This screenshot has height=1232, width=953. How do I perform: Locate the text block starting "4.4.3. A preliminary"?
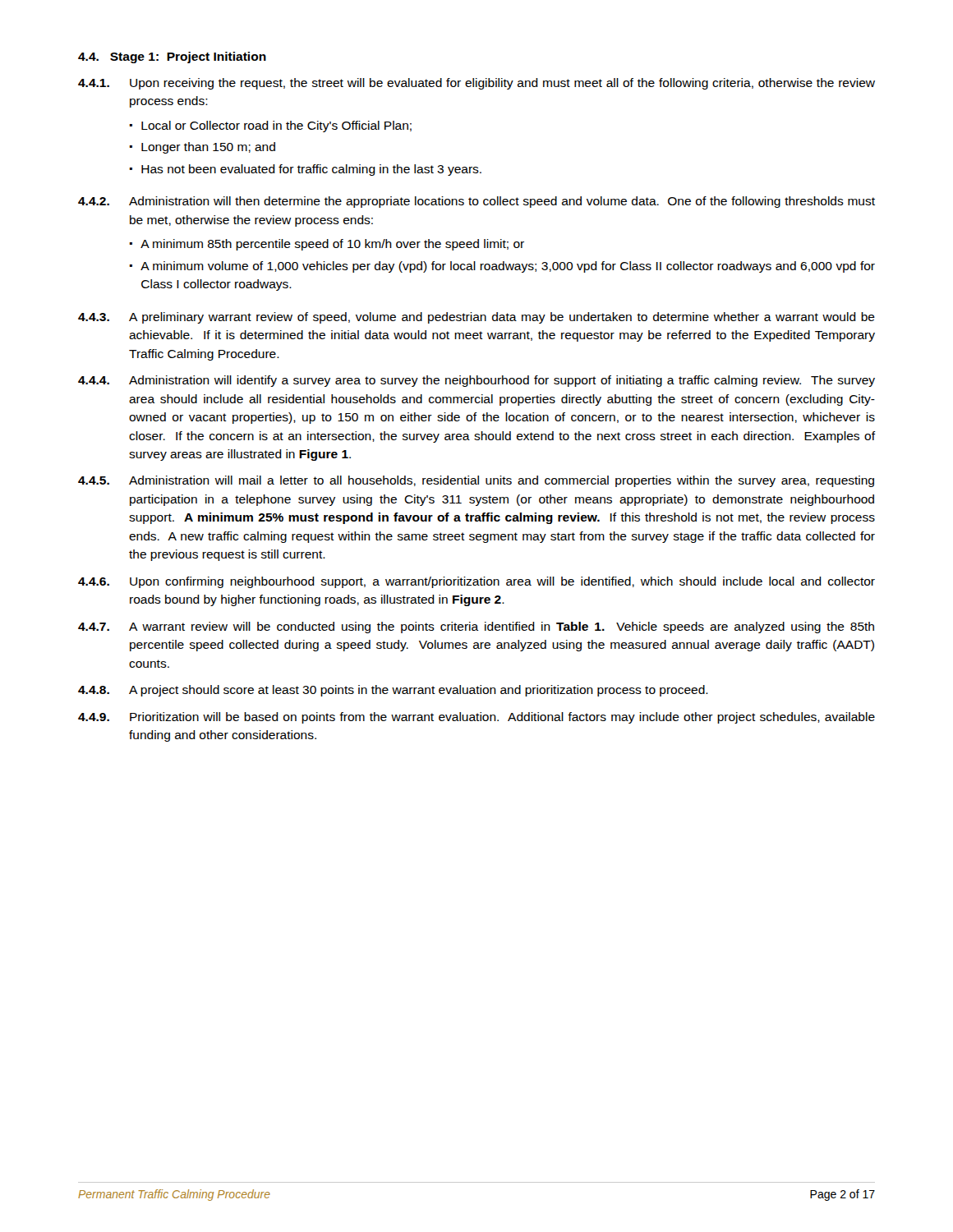click(476, 335)
